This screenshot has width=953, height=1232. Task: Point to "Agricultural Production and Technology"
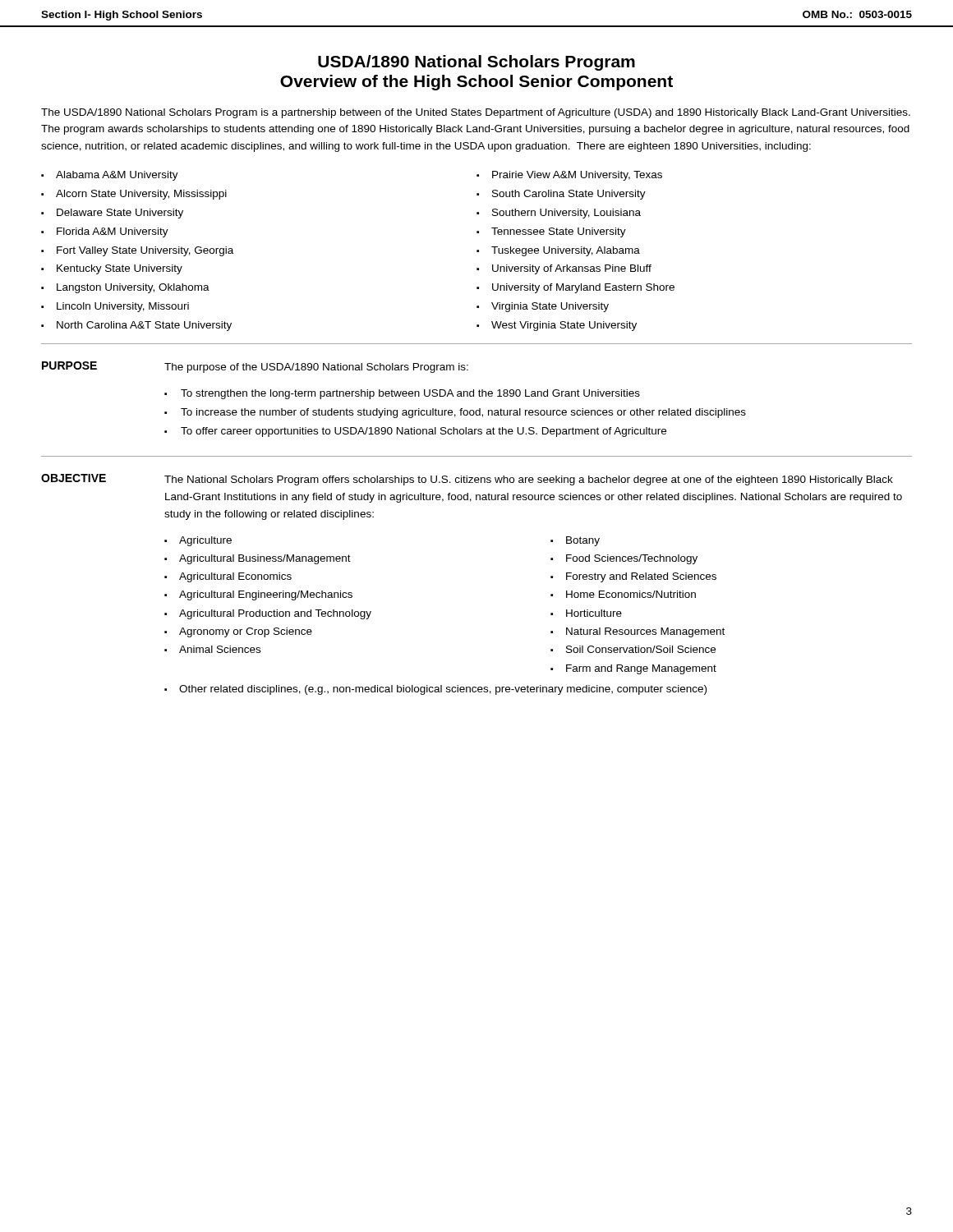275,613
